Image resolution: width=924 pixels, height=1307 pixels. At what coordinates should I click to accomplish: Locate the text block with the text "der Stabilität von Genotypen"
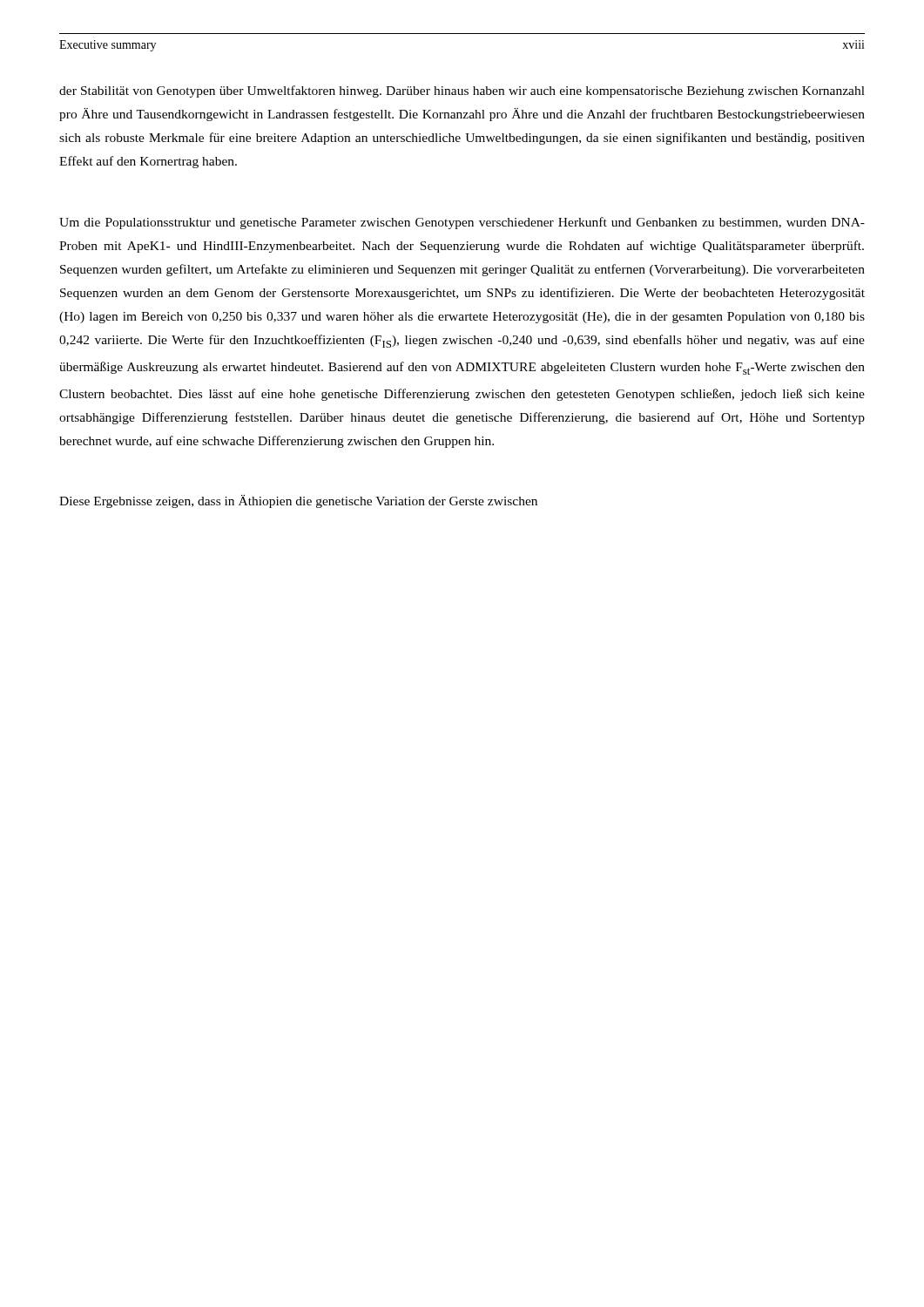click(462, 126)
